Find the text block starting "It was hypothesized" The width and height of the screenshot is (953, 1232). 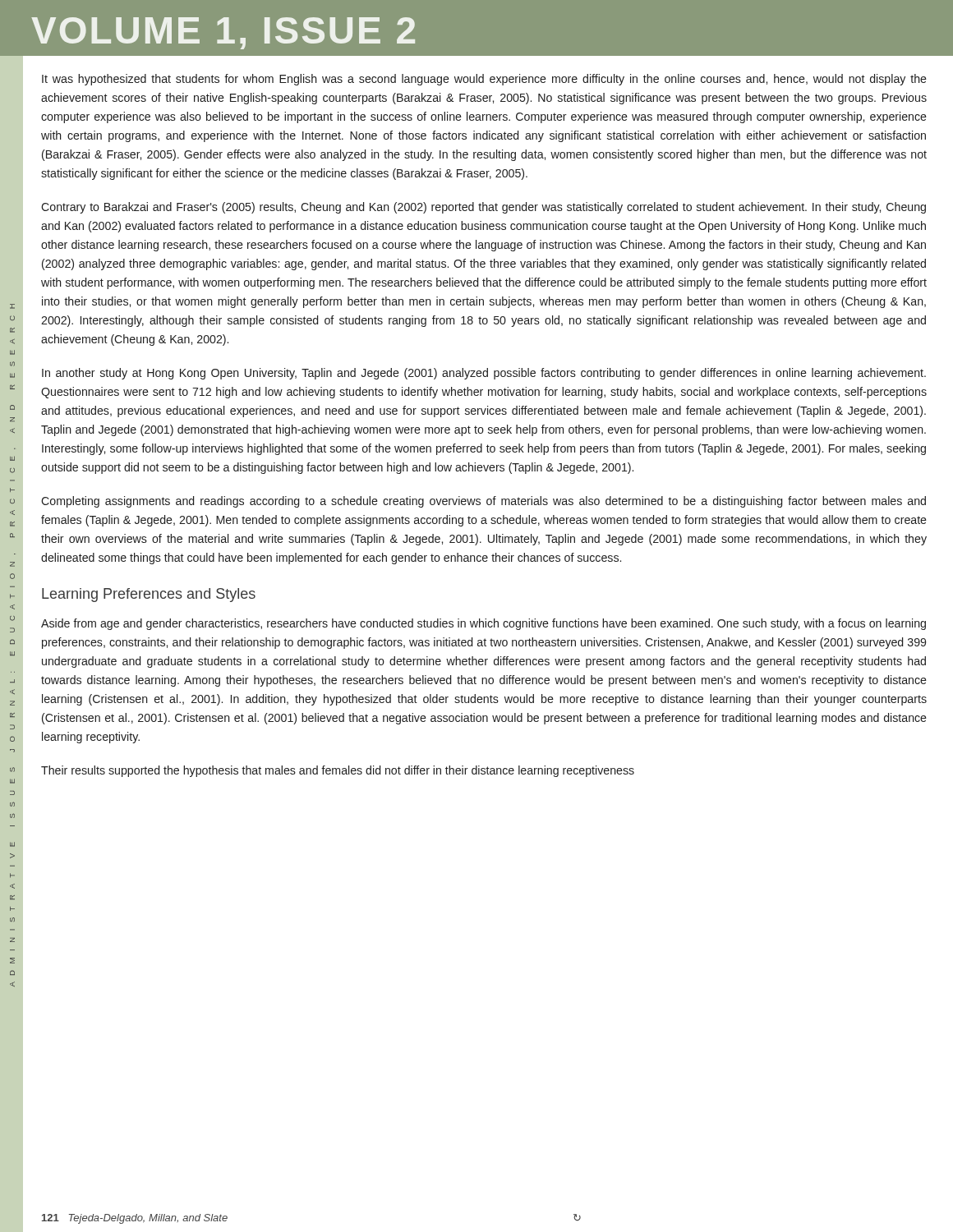484,126
